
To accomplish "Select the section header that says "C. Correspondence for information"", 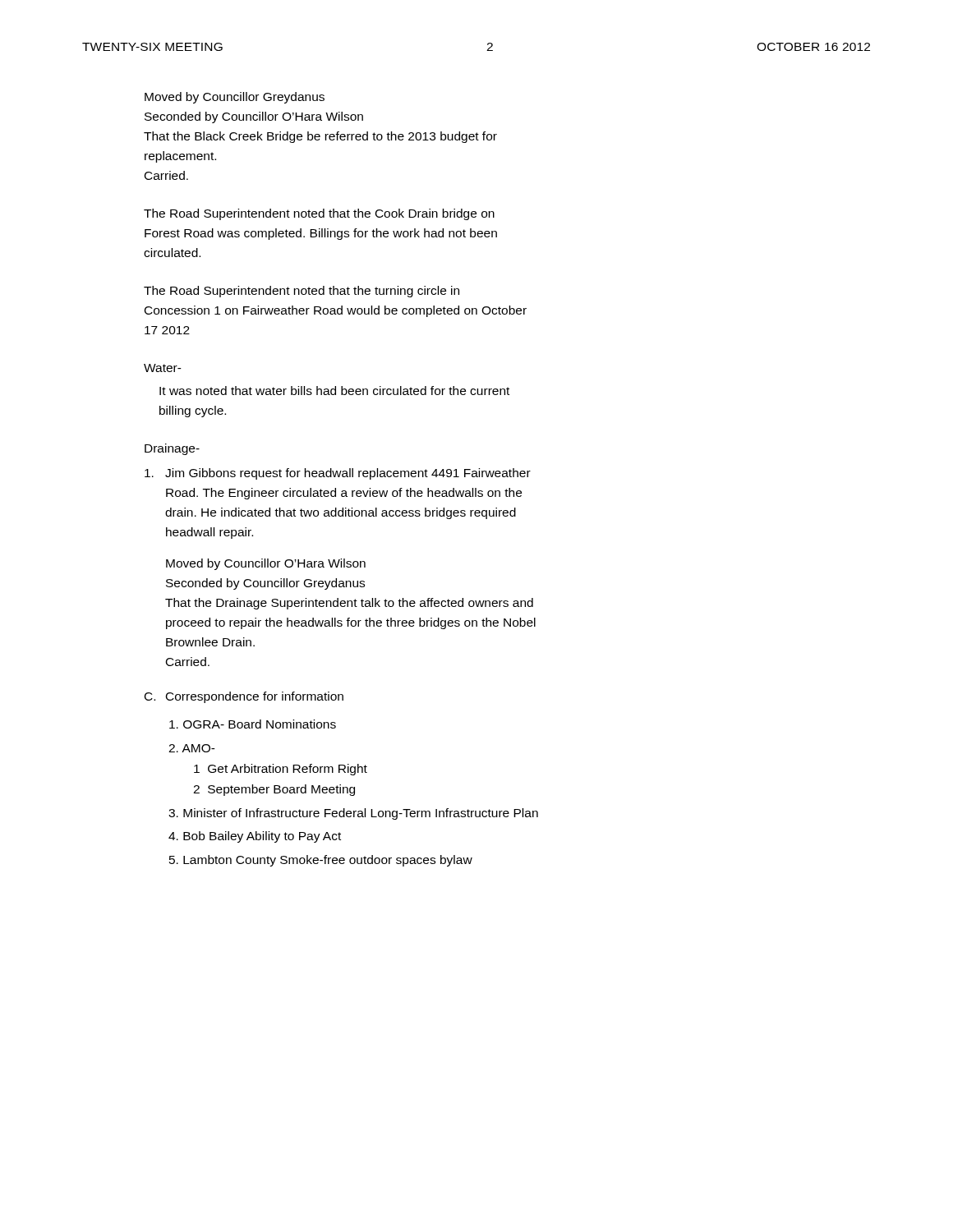I will pyautogui.click(x=244, y=697).
